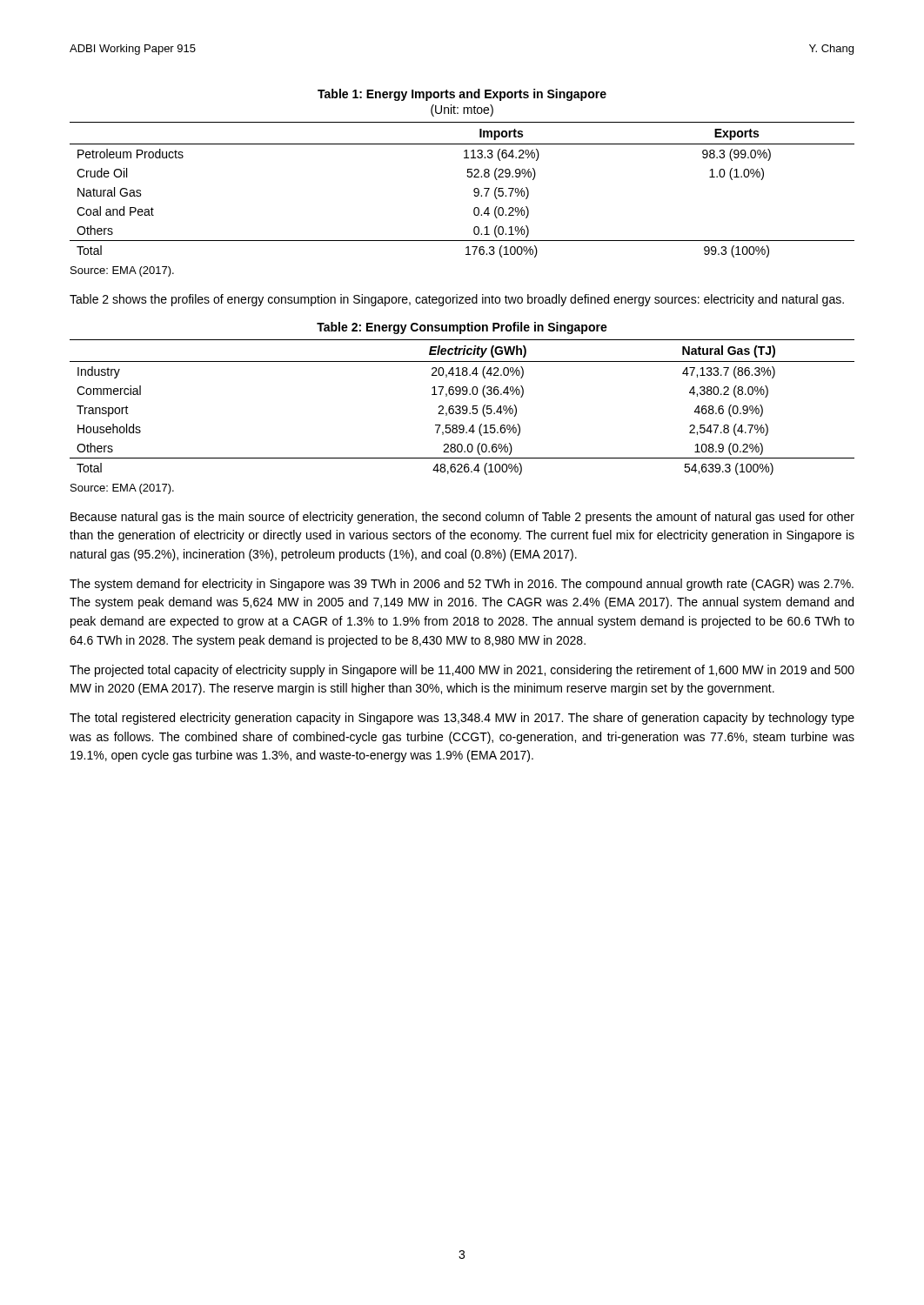
Task: Where does it say "(Unit: mtoe)"?
Action: (x=462, y=110)
